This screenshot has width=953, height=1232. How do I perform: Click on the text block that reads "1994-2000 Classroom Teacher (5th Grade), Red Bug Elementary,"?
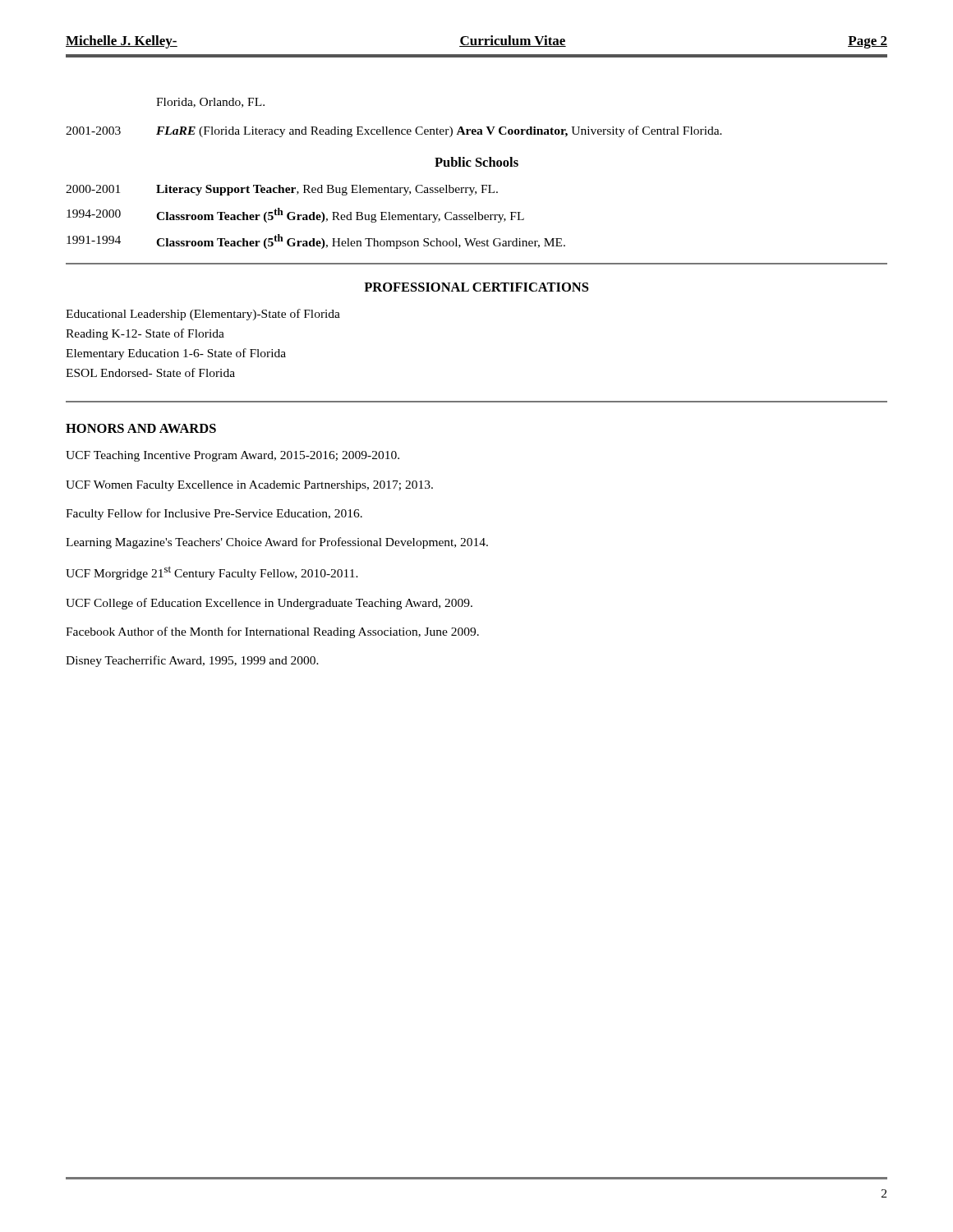476,214
